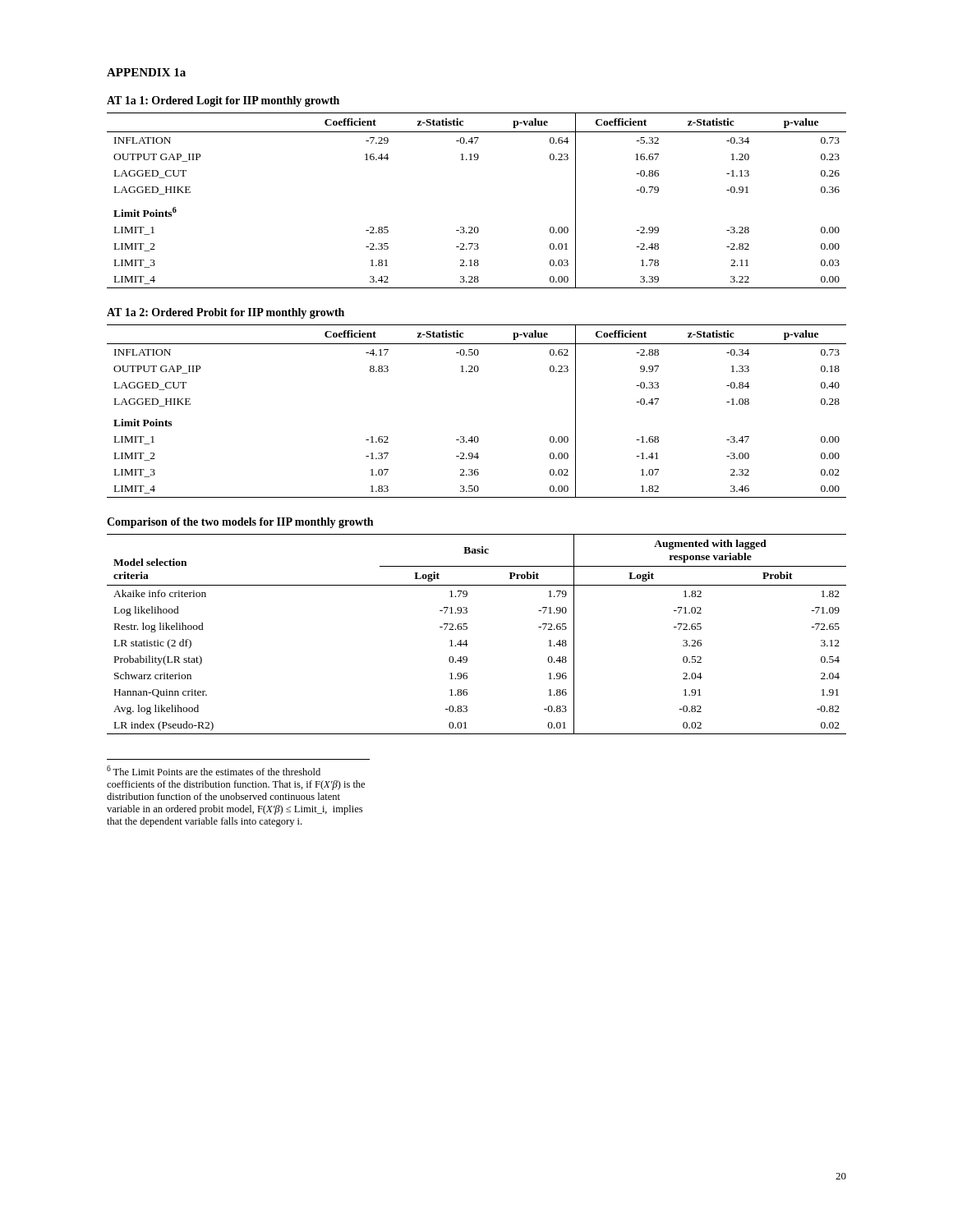Image resolution: width=953 pixels, height=1232 pixels.
Task: Navigate to the region starting "Comparison of the two models"
Action: tap(240, 522)
